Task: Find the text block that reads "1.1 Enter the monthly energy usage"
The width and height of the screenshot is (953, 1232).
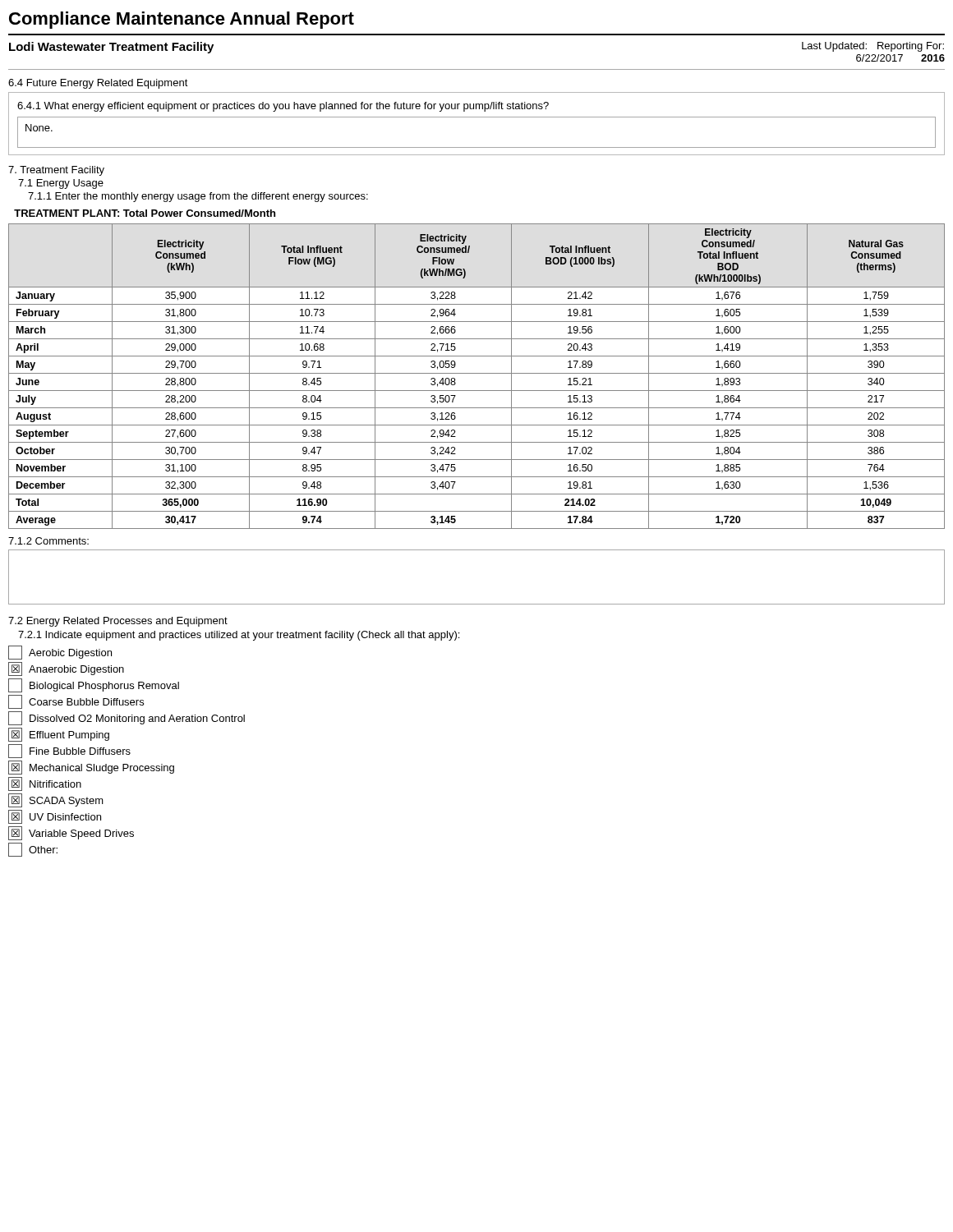Action: pyautogui.click(x=198, y=196)
